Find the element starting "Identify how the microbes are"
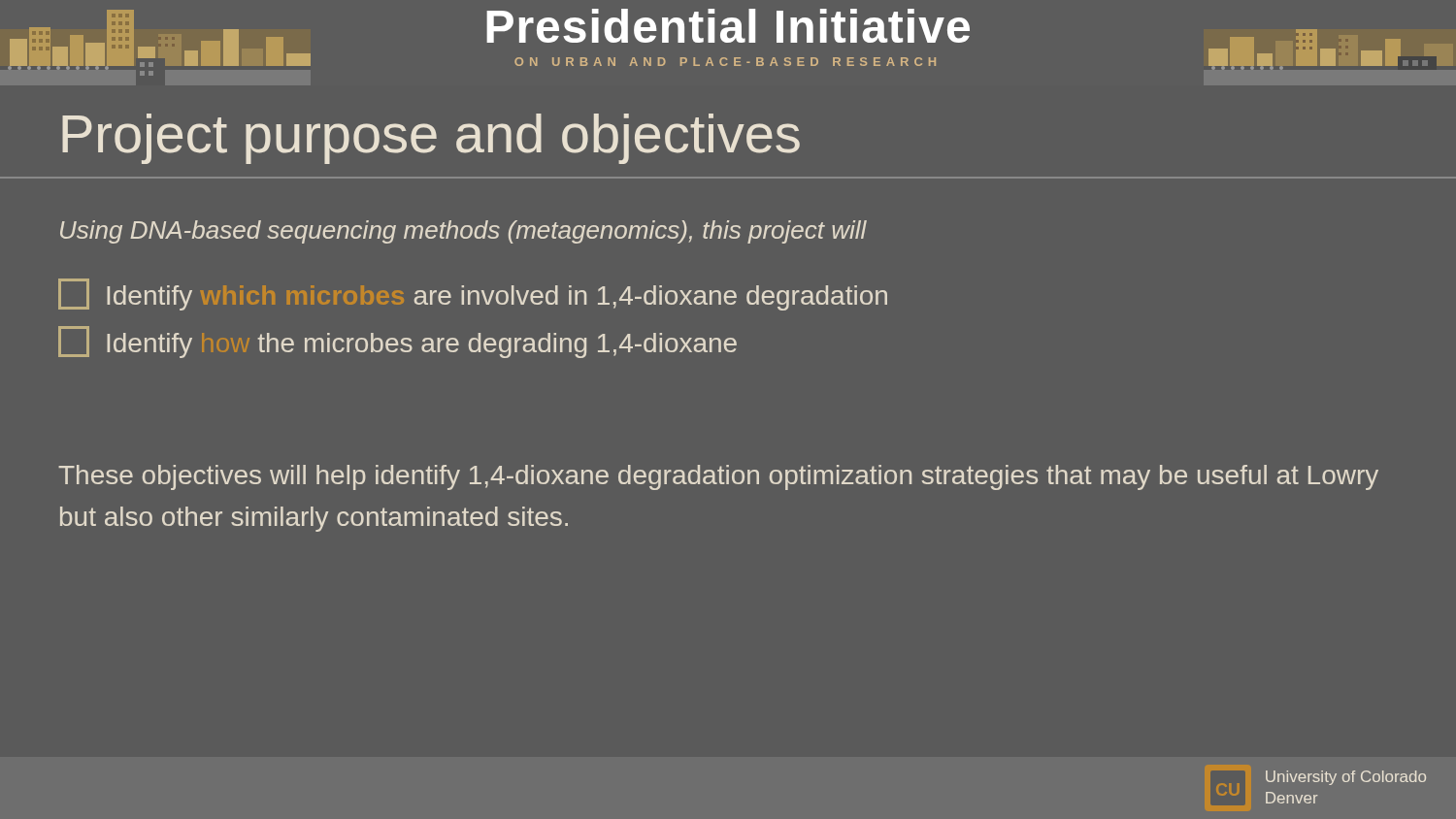1456x819 pixels. pos(398,343)
